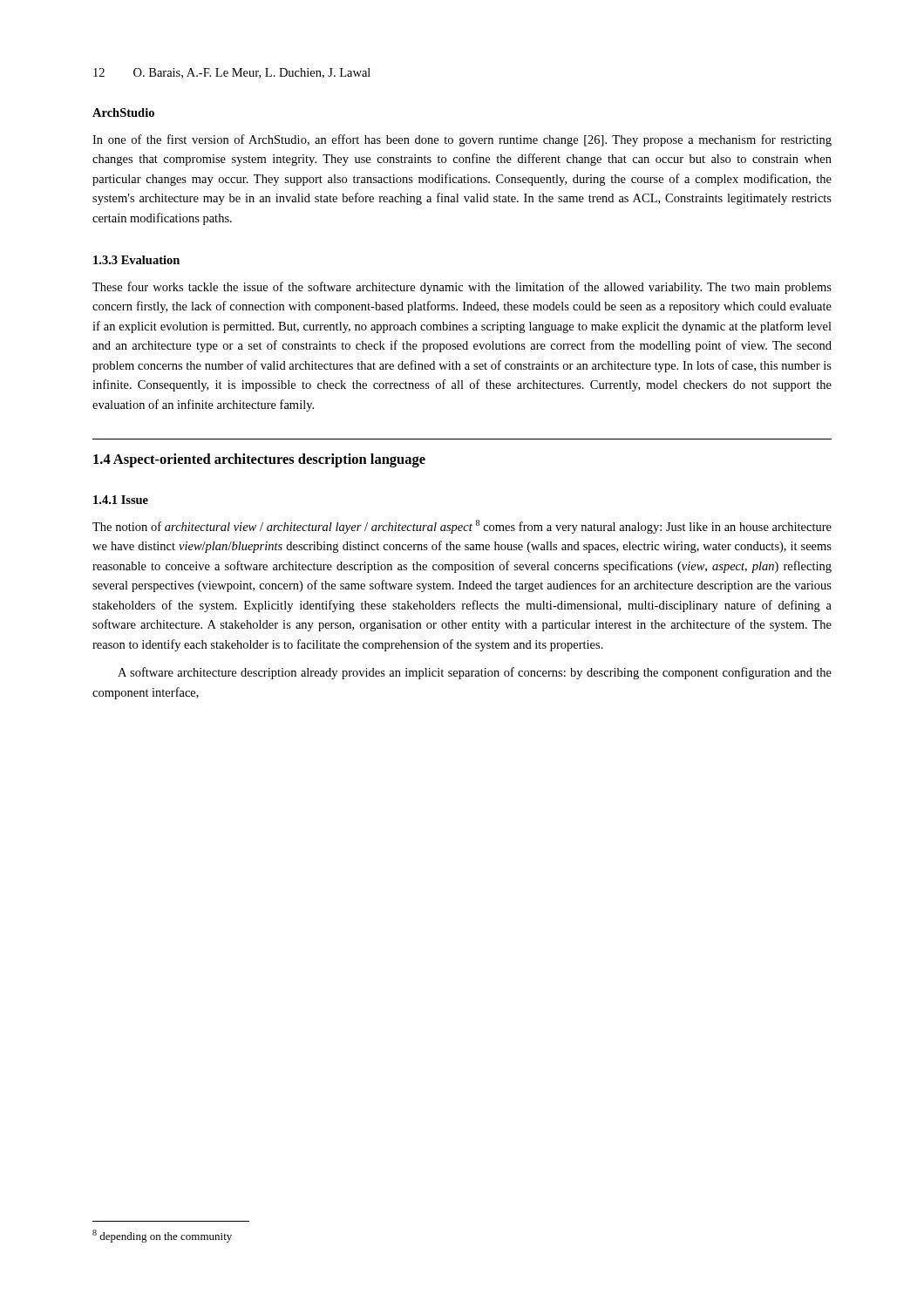Locate the passage starting "8 depending on the community"
Image resolution: width=924 pixels, height=1308 pixels.
coord(162,1235)
